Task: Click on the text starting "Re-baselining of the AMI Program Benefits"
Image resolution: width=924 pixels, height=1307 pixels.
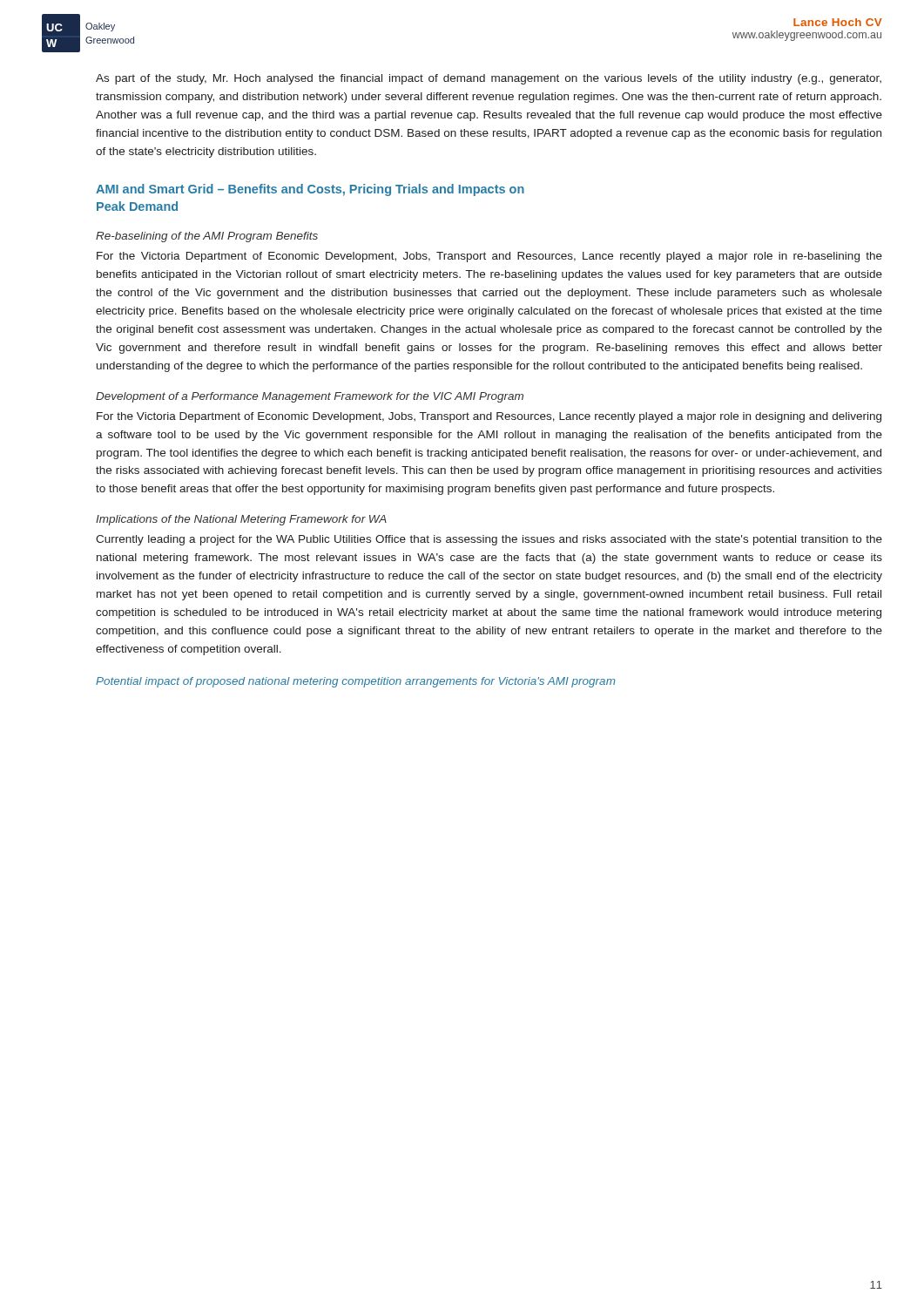Action: [207, 236]
